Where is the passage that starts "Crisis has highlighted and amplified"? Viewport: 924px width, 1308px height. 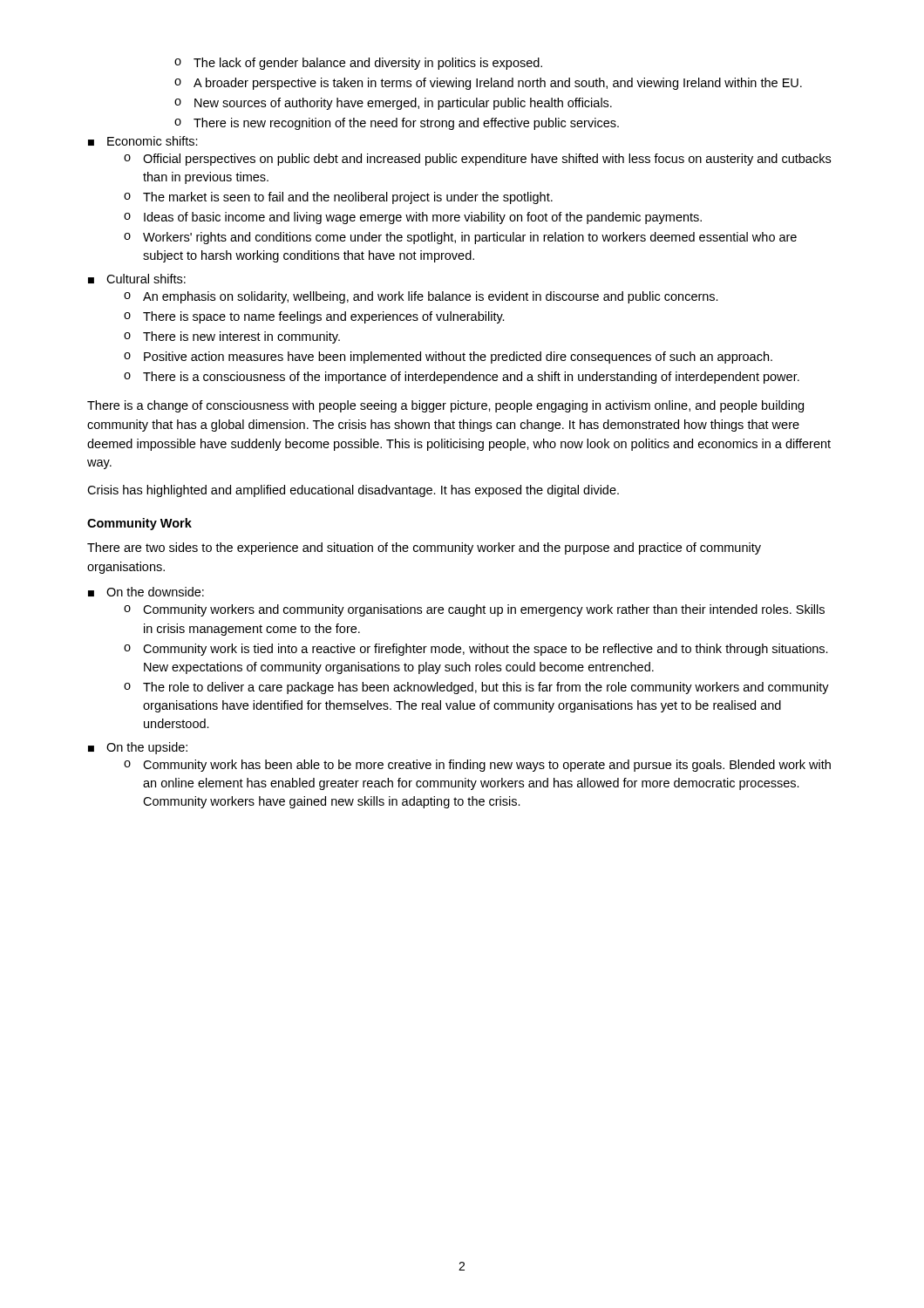pyautogui.click(x=353, y=490)
